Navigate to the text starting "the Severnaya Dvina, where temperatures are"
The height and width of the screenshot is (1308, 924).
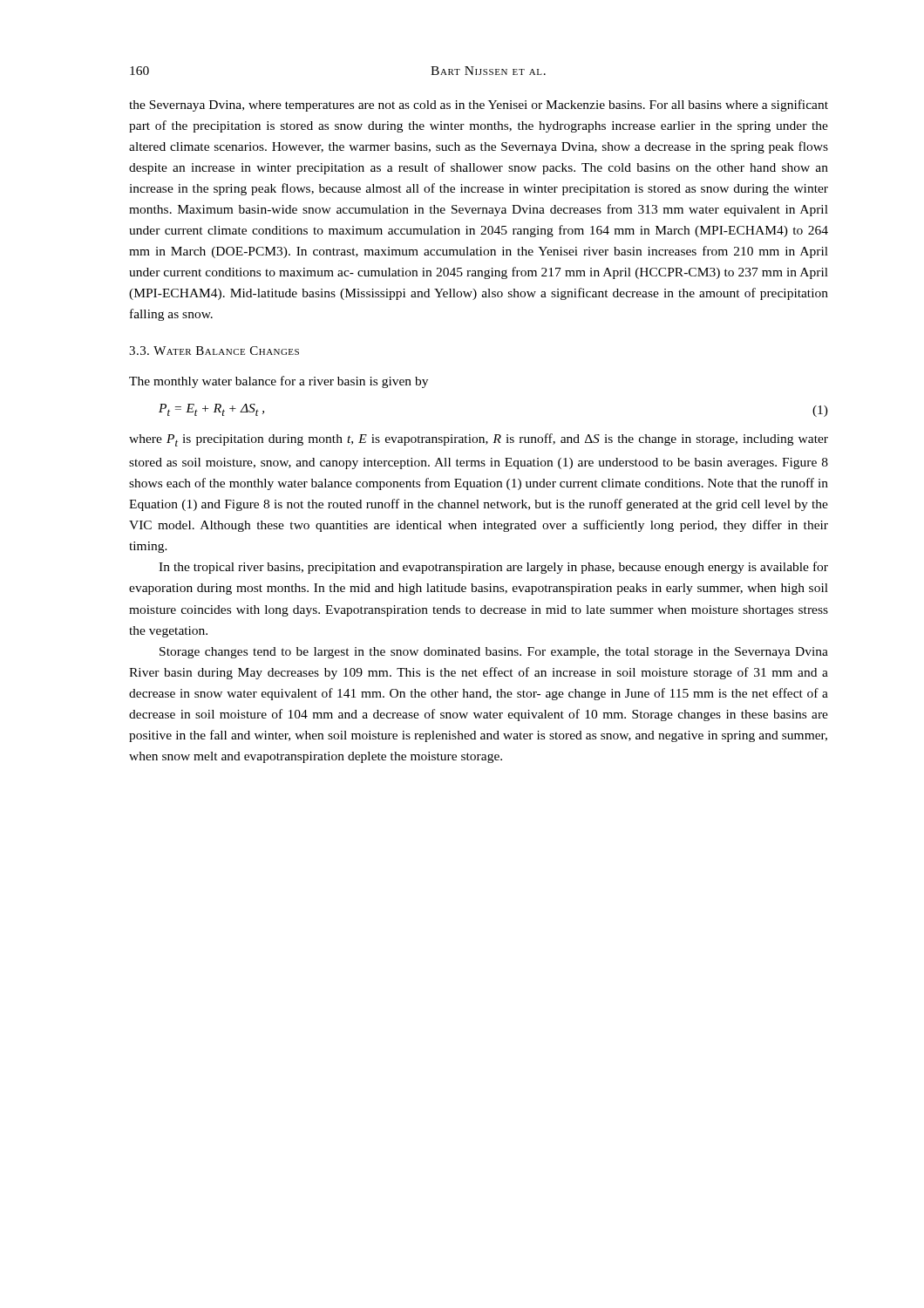[479, 209]
